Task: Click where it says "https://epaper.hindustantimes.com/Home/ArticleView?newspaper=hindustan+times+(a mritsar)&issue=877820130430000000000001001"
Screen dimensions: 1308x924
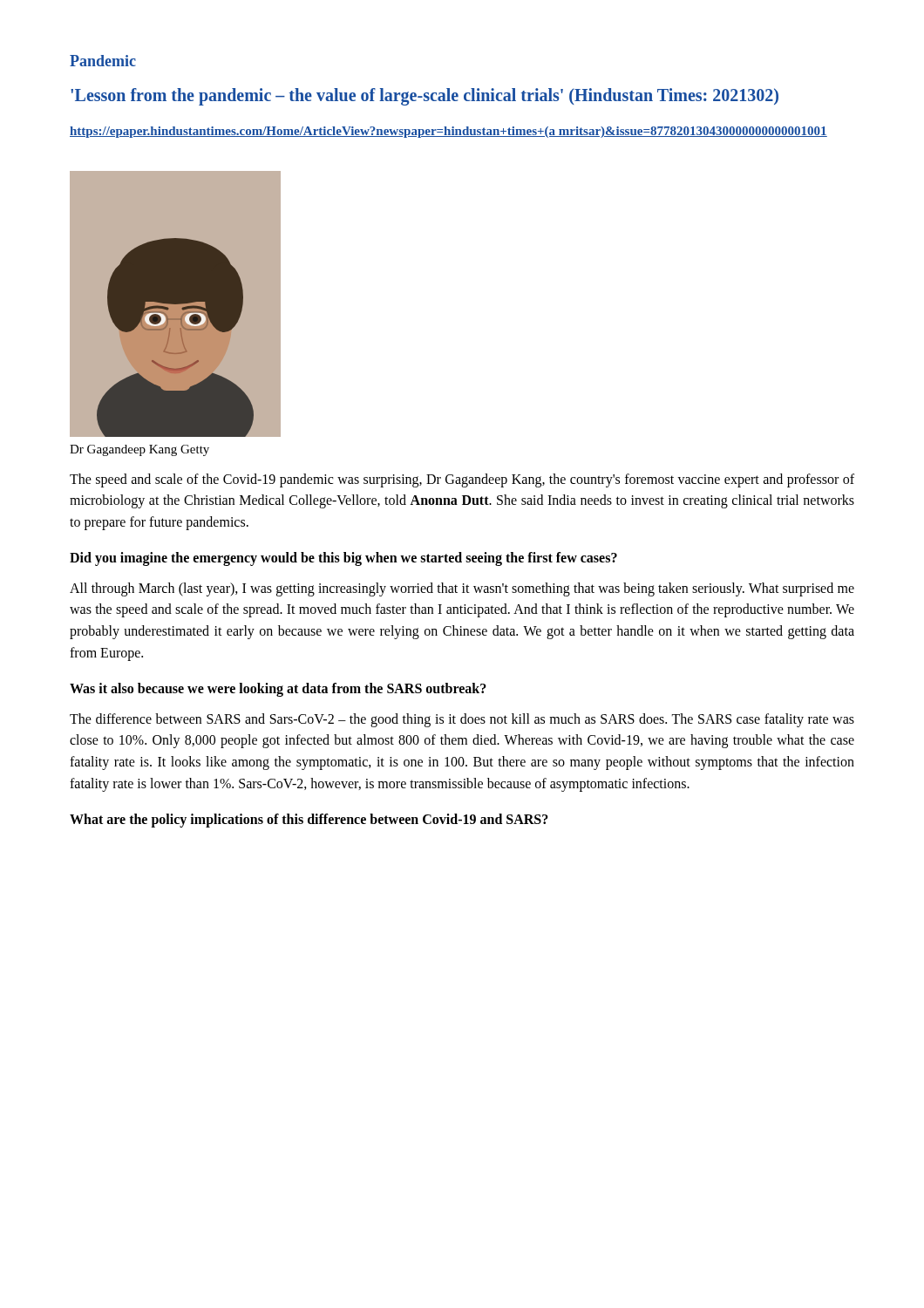Action: click(x=448, y=131)
